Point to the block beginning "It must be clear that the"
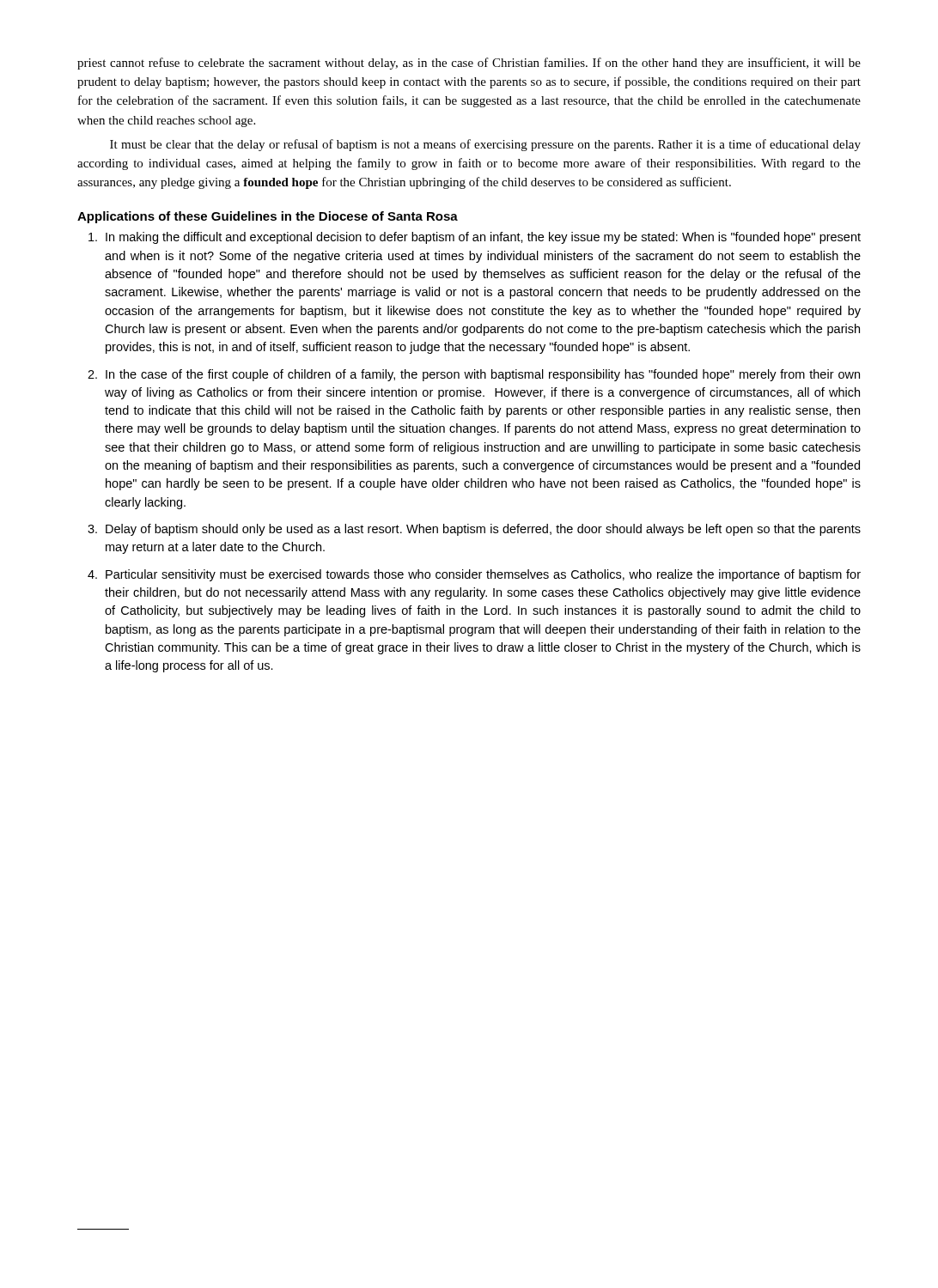Screen dimensions: 1288x938 tap(469, 163)
